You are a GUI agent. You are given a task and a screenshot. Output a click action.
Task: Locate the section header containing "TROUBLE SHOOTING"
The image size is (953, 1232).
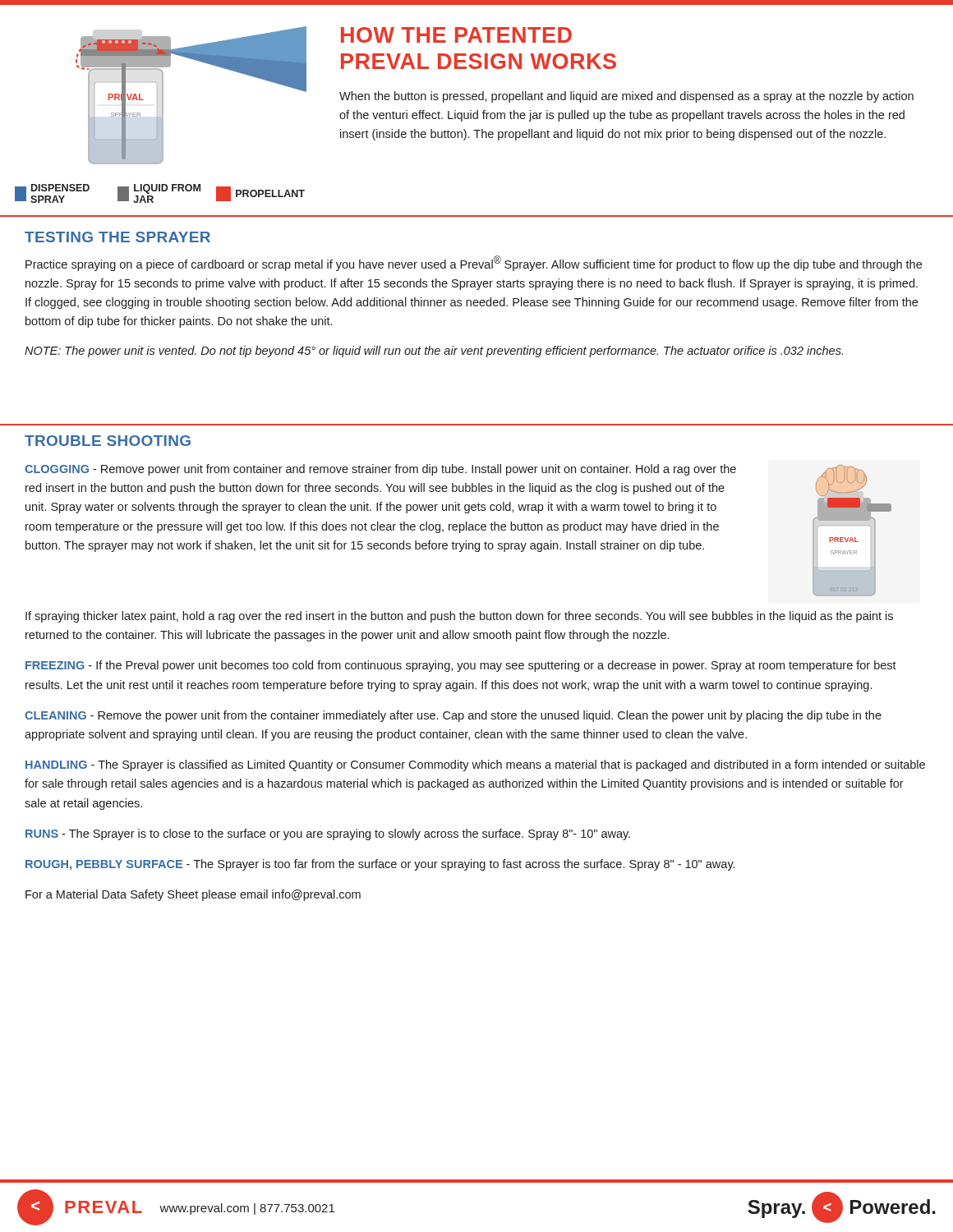tap(108, 441)
